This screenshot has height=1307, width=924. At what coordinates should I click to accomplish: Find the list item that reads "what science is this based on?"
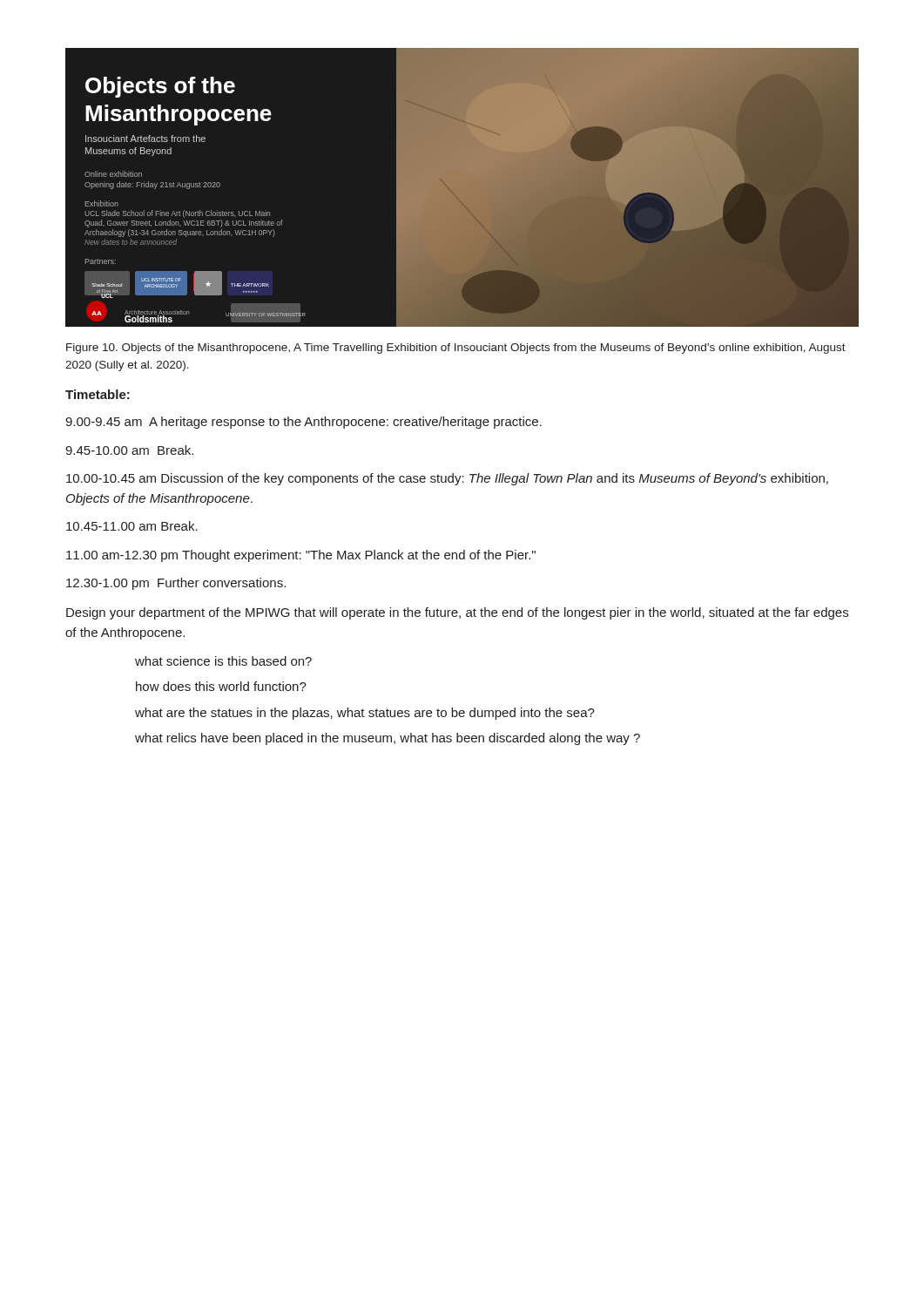pyautogui.click(x=224, y=661)
